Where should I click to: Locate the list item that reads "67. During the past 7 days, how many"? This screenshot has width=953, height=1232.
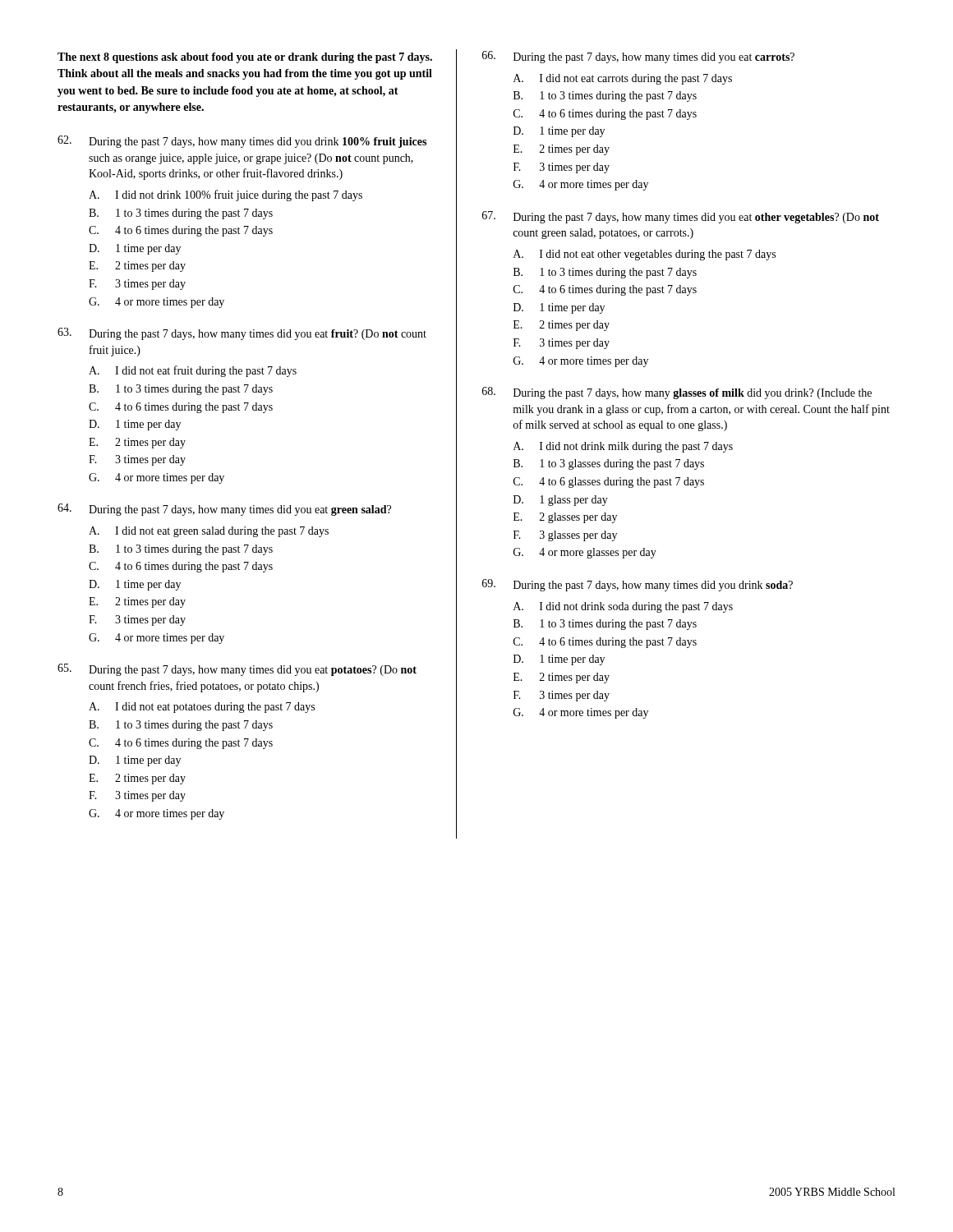689,290
